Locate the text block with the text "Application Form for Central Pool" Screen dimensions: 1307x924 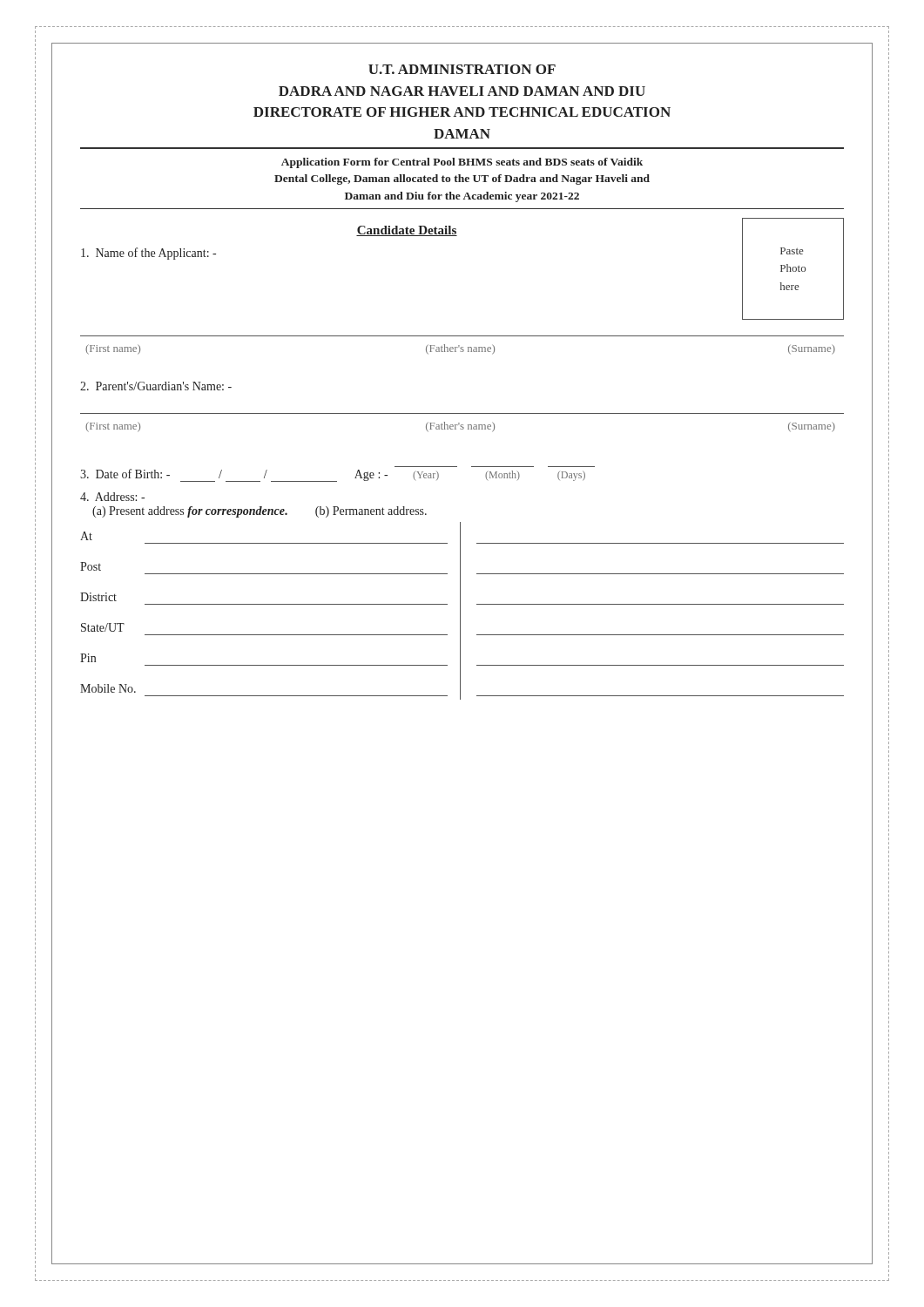pyautogui.click(x=462, y=178)
